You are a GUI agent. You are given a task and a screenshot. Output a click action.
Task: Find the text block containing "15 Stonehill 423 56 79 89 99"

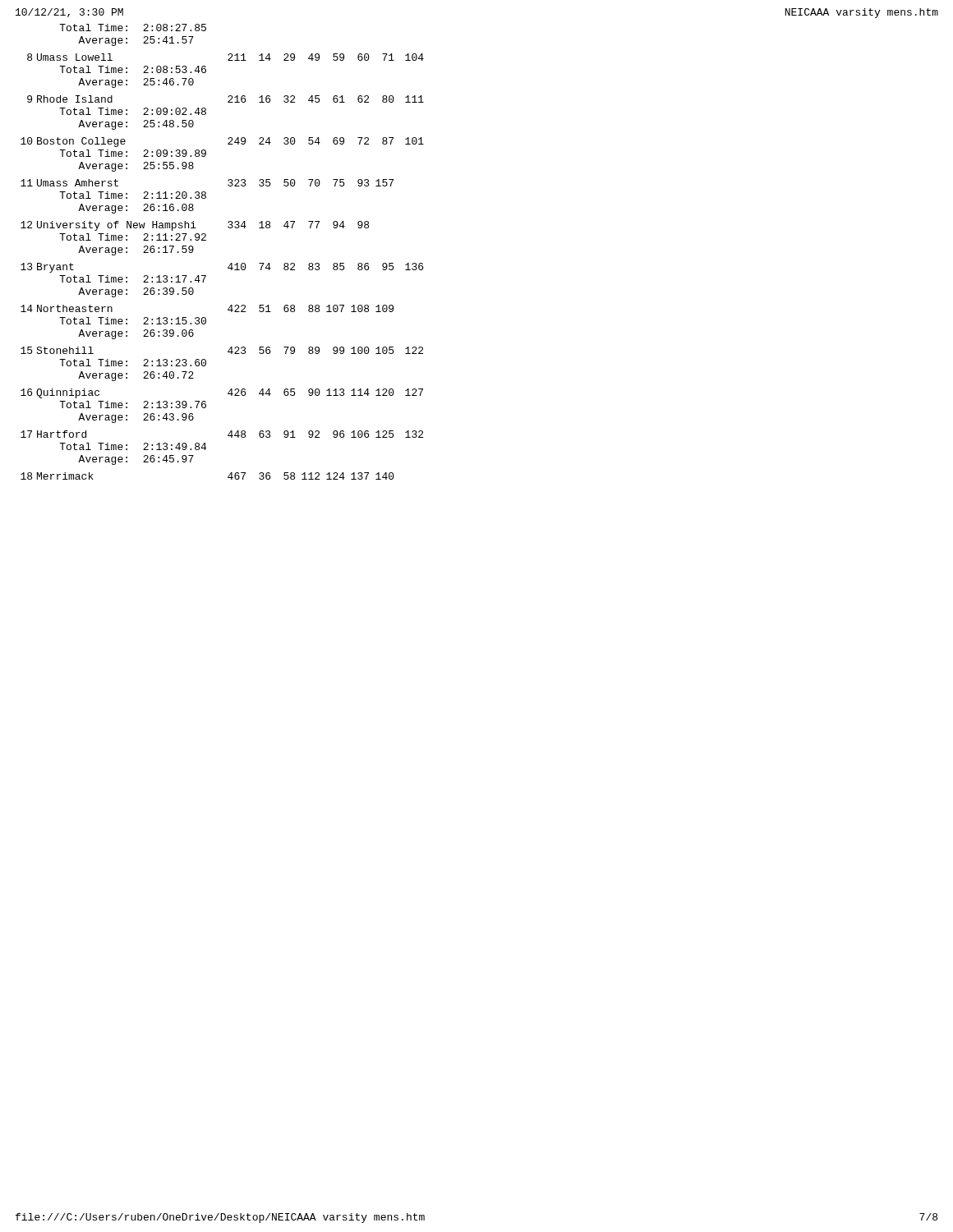(x=219, y=351)
